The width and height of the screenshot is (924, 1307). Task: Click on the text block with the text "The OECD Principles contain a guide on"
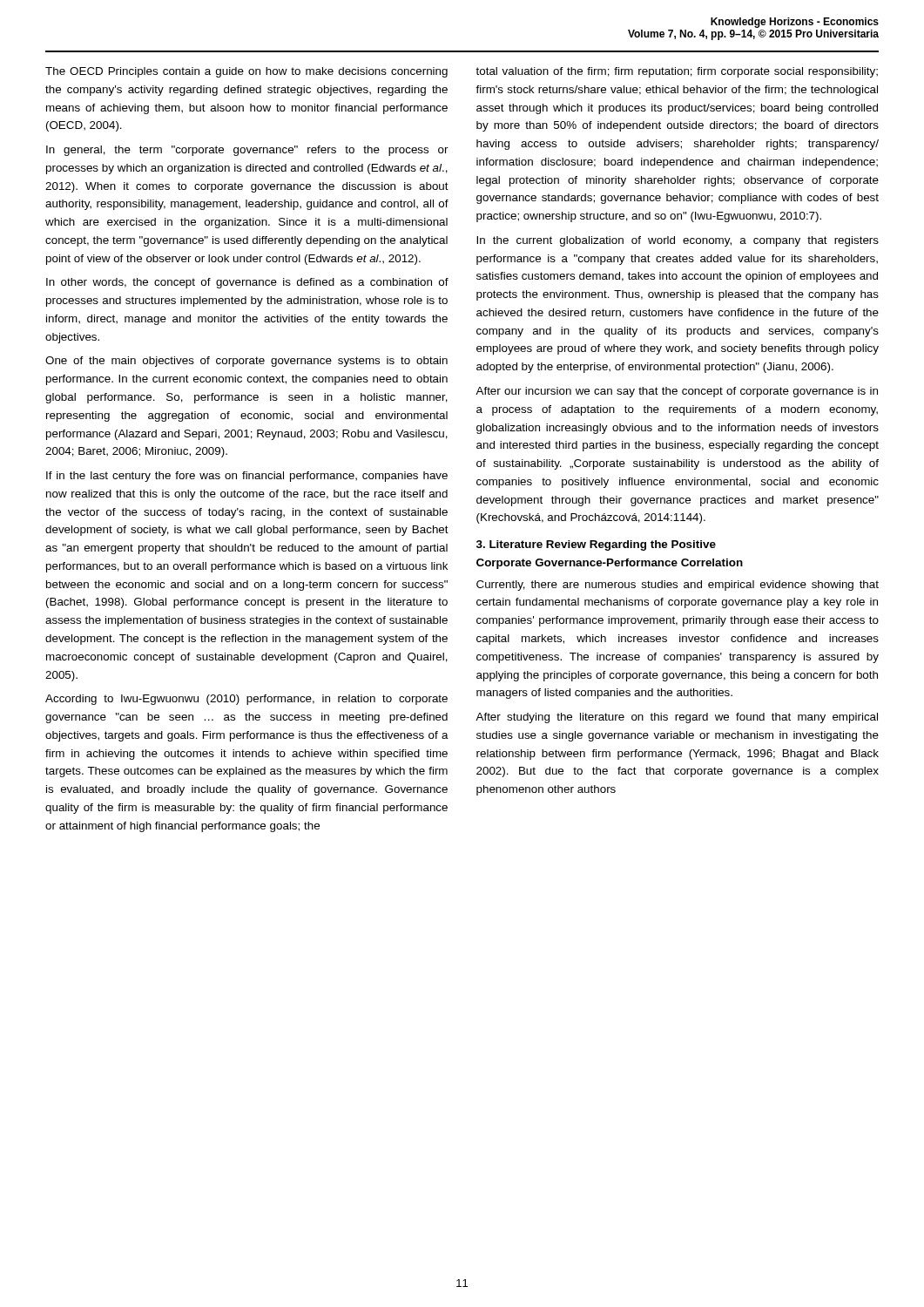(247, 99)
